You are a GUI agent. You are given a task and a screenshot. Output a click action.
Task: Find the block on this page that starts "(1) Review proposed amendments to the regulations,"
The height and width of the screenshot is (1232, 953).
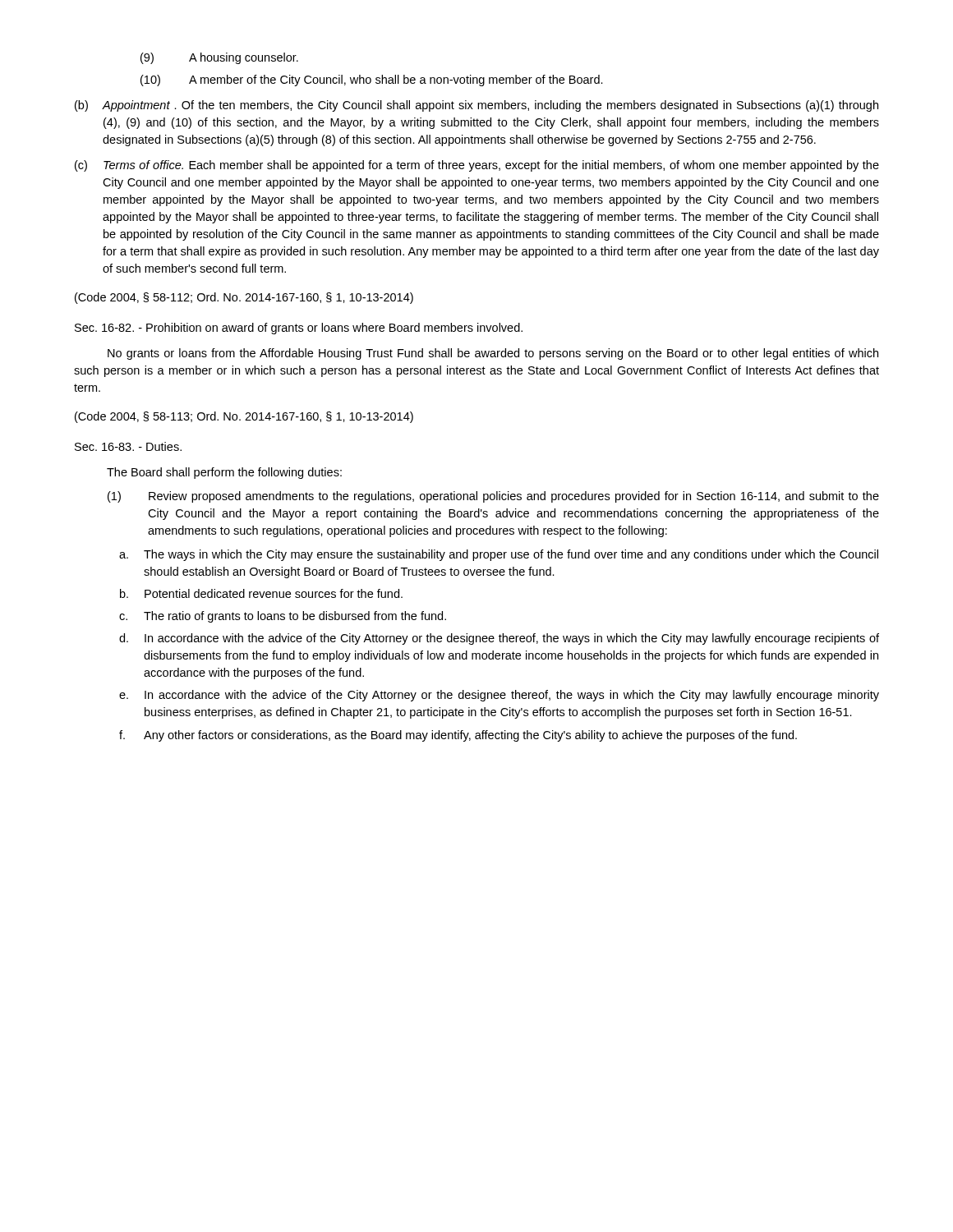(x=493, y=514)
